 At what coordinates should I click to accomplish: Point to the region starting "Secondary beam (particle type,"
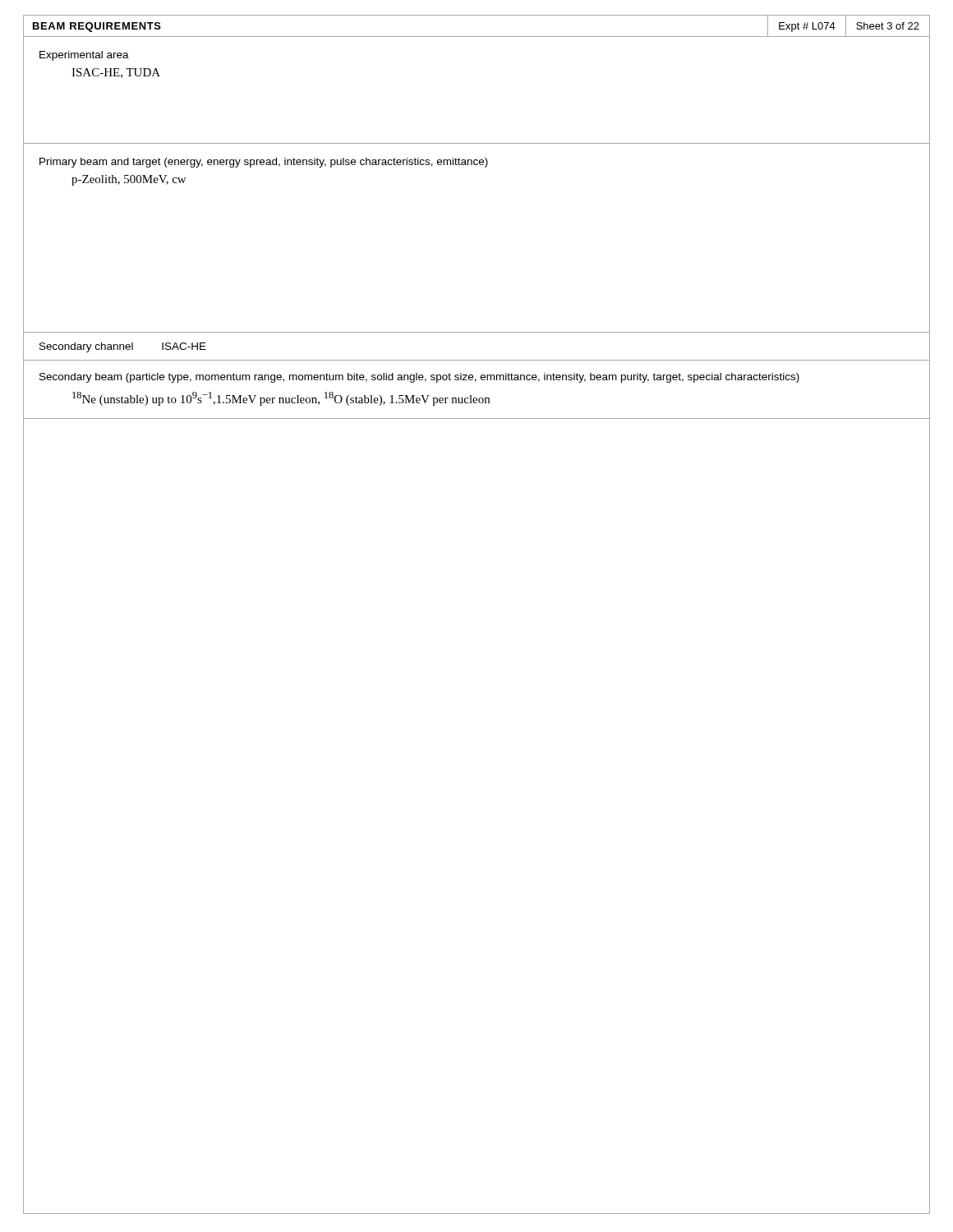click(x=476, y=389)
